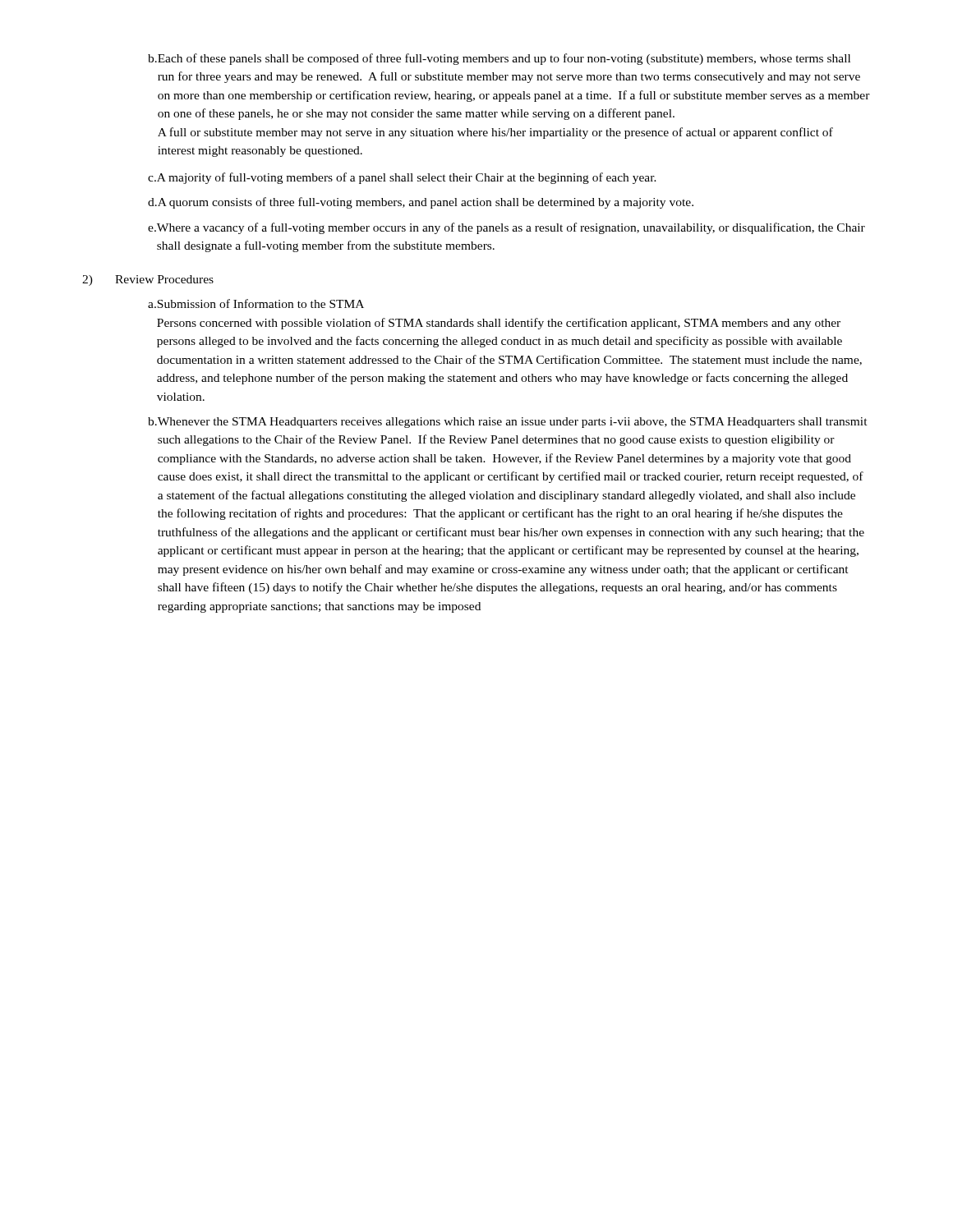Locate the list item with the text "a. Submission of"
Image resolution: width=953 pixels, height=1232 pixels.
(x=476, y=350)
